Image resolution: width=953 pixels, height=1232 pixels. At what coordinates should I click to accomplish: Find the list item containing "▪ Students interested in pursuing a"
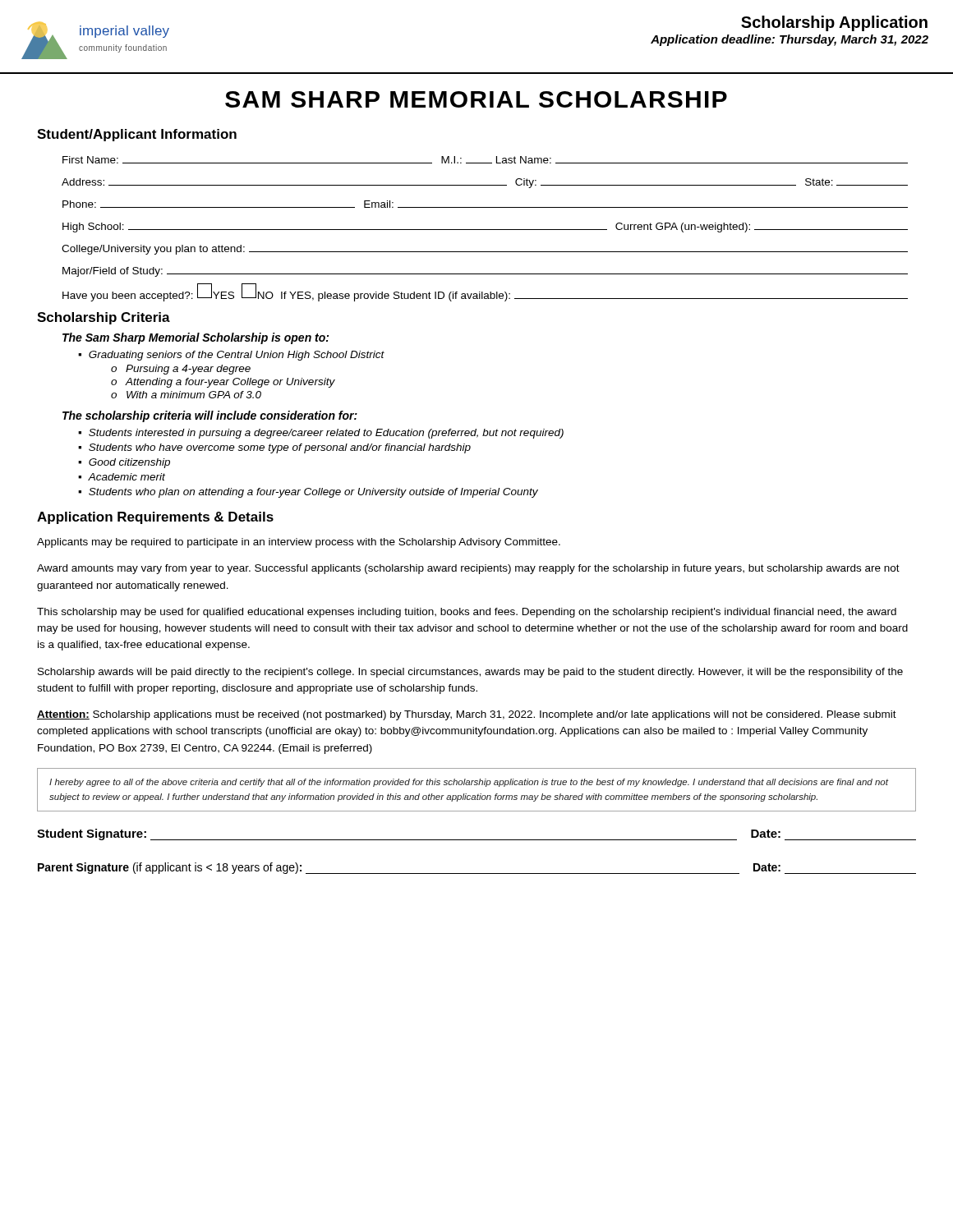pos(321,432)
